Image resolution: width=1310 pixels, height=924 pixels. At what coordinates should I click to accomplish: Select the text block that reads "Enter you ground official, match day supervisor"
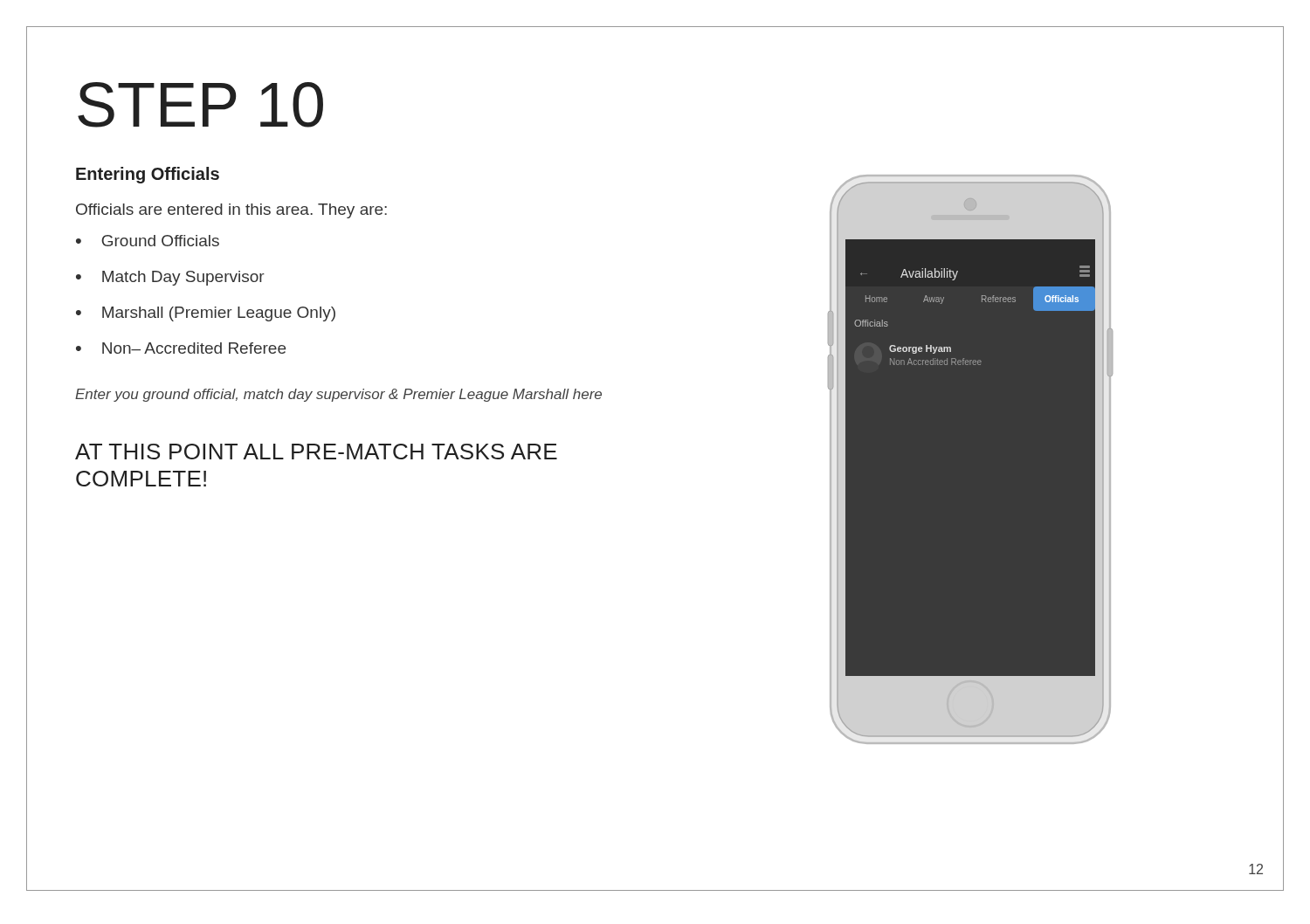(x=344, y=395)
